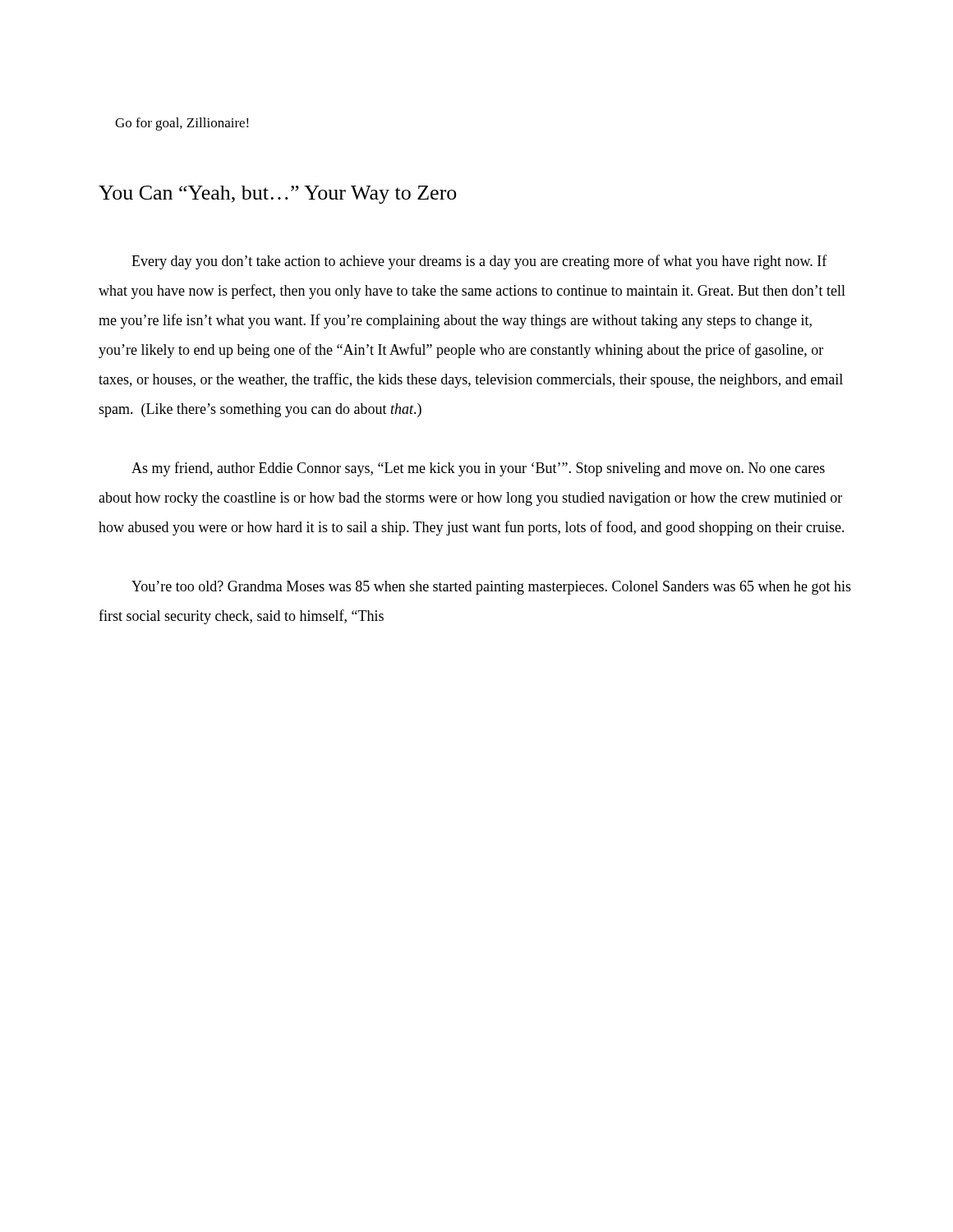
Task: Point to the block starting "You Can “Yeah, but…” Your Way to Zero"
Action: point(278,193)
